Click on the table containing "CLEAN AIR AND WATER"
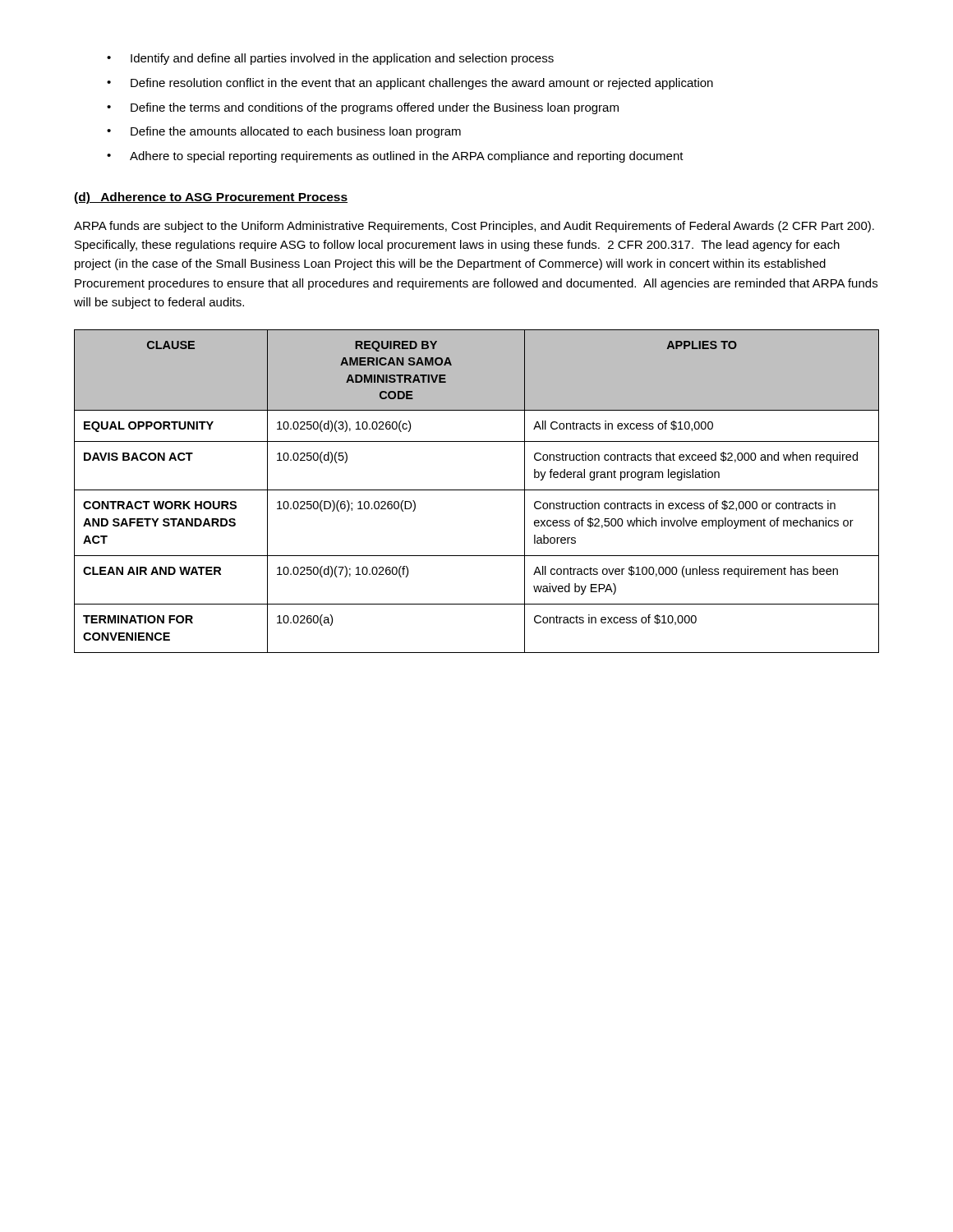 tap(476, 491)
